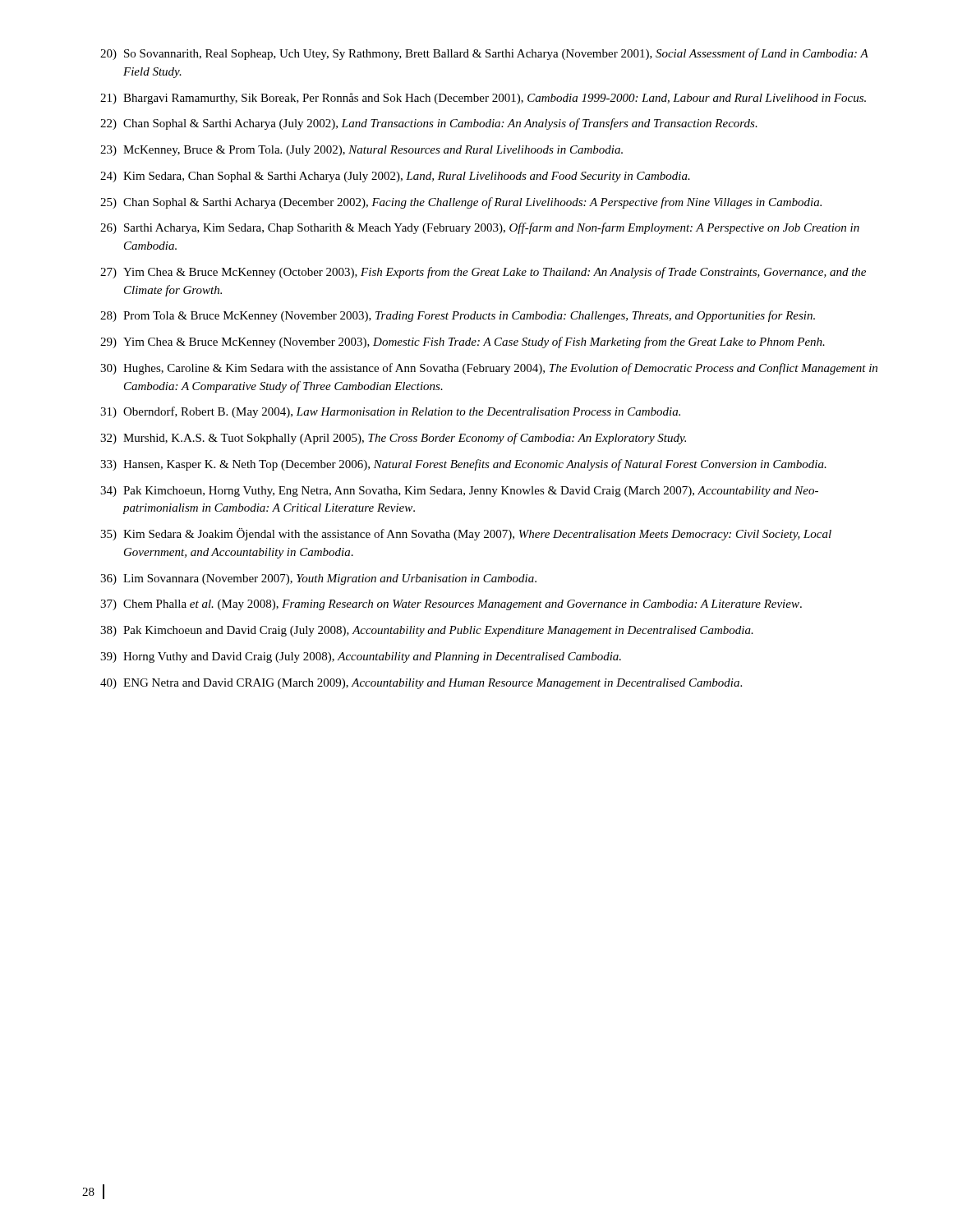953x1232 pixels.
Task: Click on the text starting "24) Kim Sedara, Chan Sophal &"
Action: pos(485,176)
